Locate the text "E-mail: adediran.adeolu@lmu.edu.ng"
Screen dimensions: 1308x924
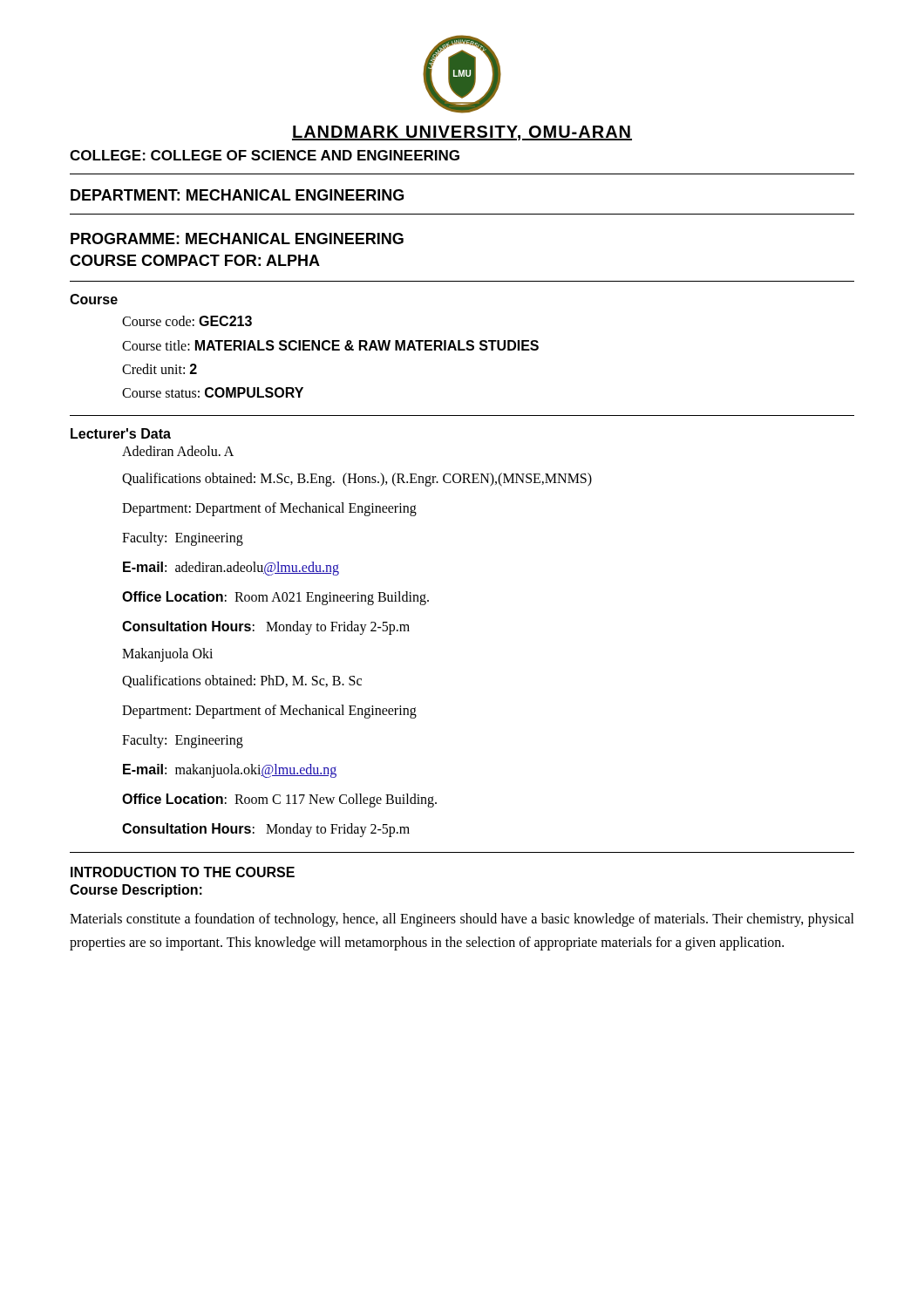tap(231, 567)
